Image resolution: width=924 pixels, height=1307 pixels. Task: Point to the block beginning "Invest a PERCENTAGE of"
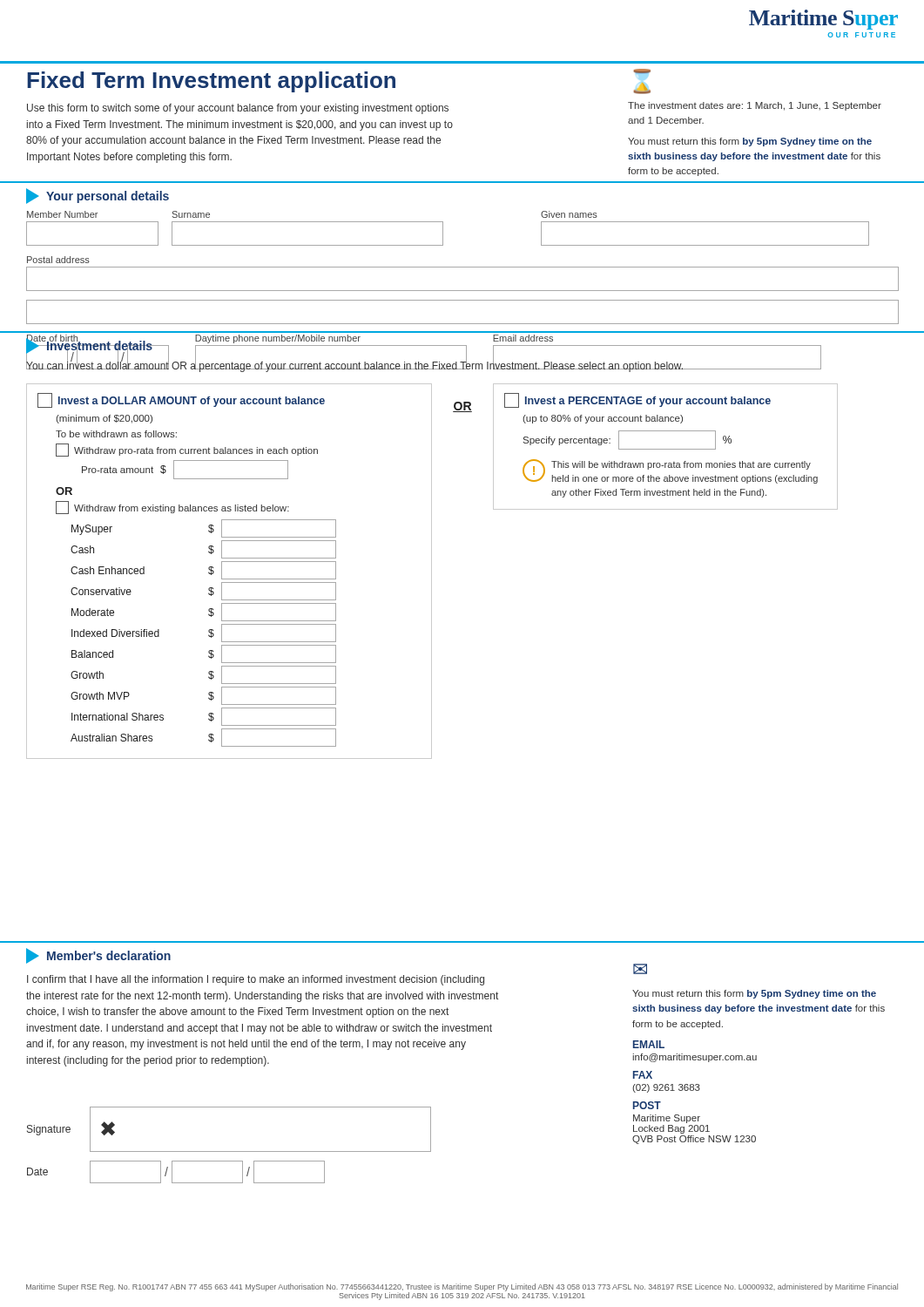click(665, 446)
